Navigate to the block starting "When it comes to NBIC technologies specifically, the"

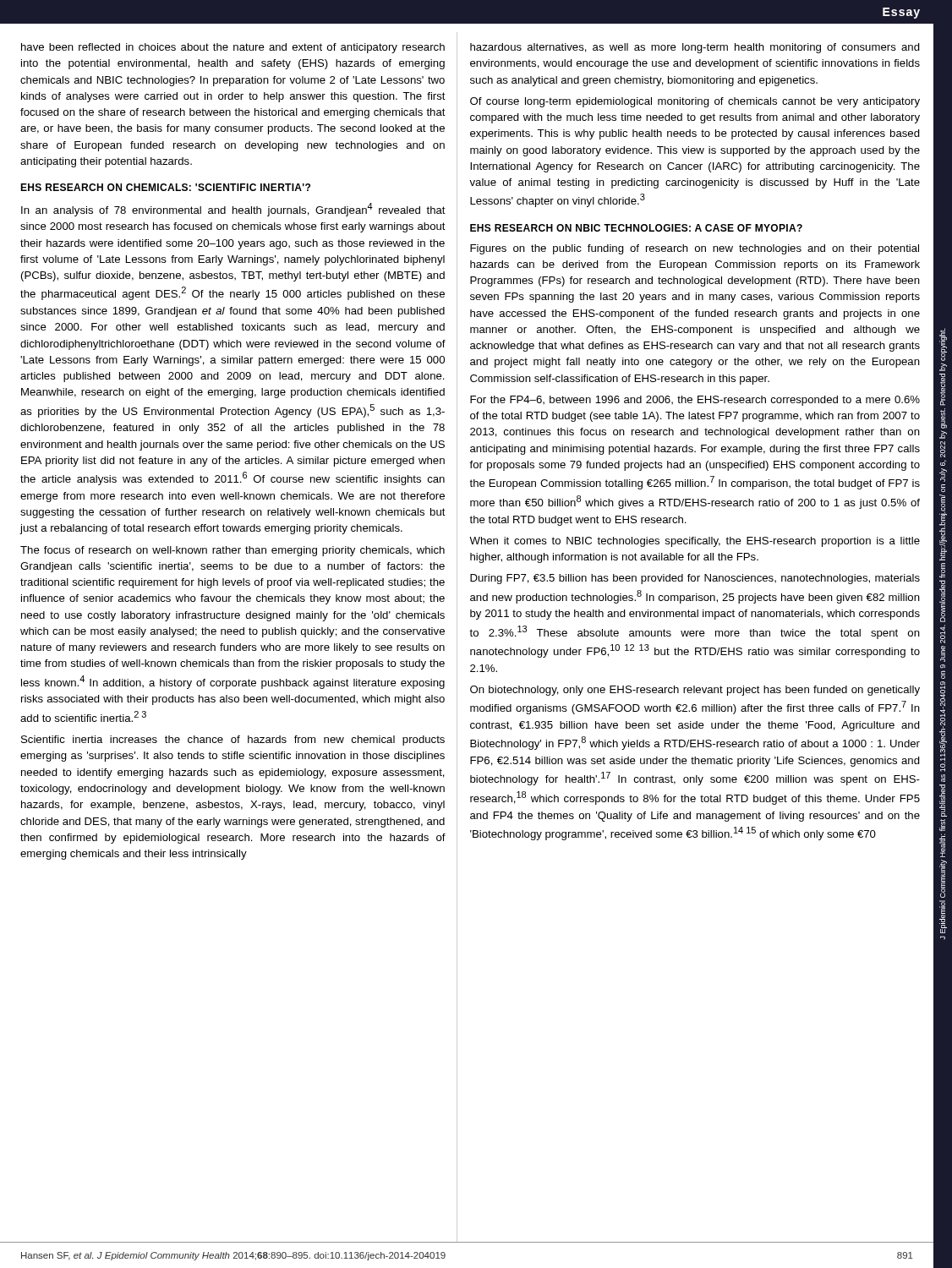click(695, 549)
